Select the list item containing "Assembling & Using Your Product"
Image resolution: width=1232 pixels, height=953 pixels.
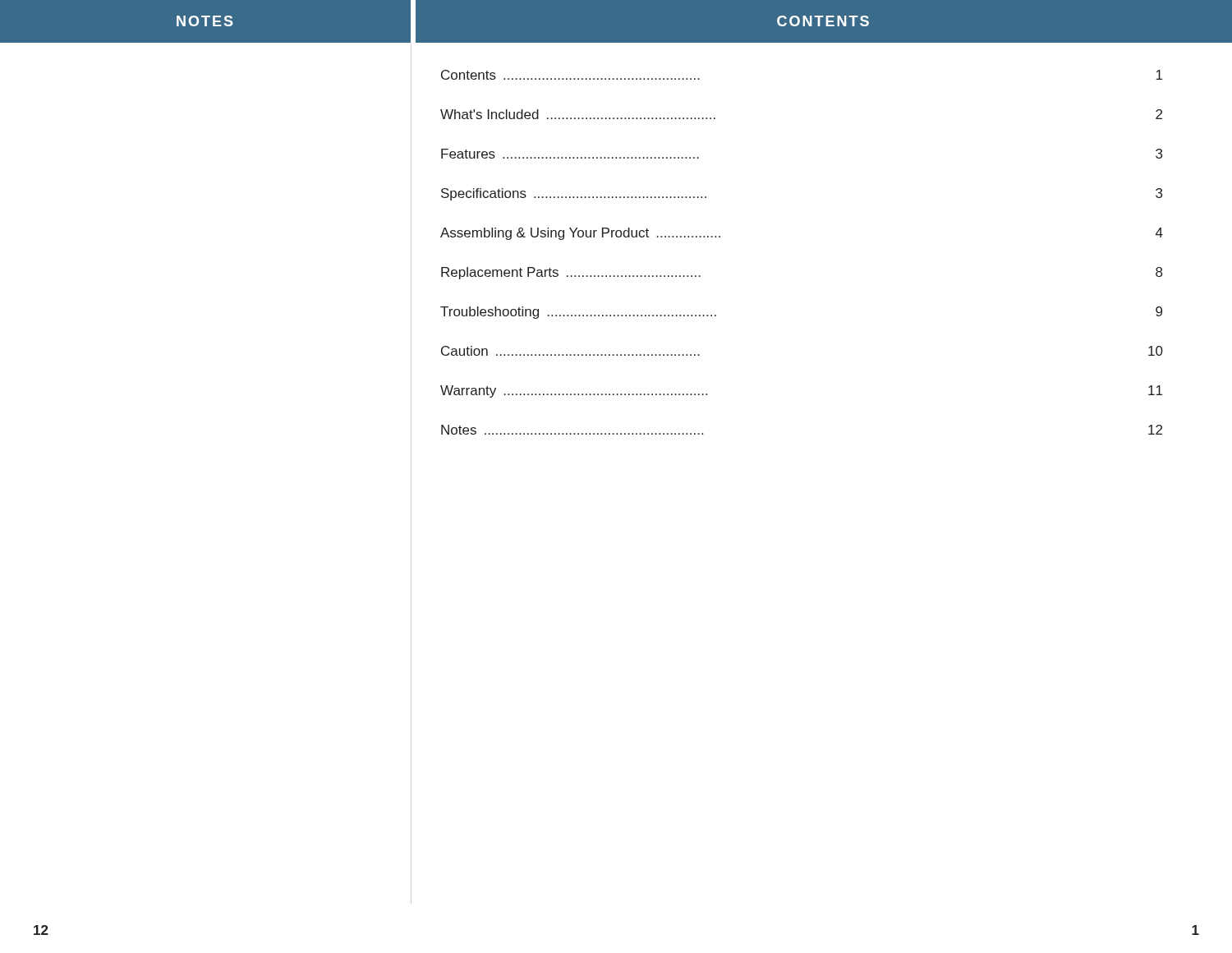point(543,234)
